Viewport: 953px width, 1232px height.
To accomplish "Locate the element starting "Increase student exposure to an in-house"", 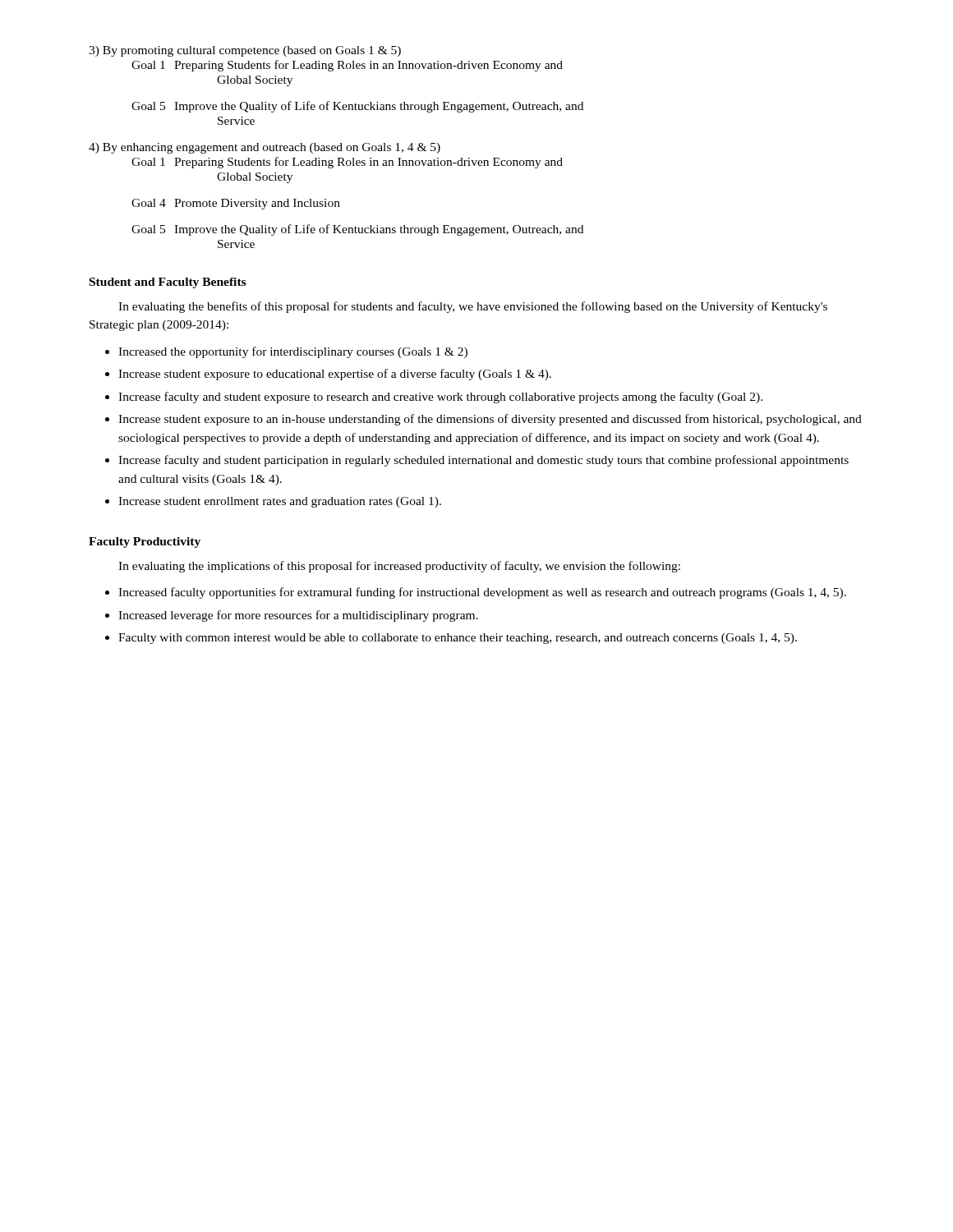I will (x=490, y=428).
